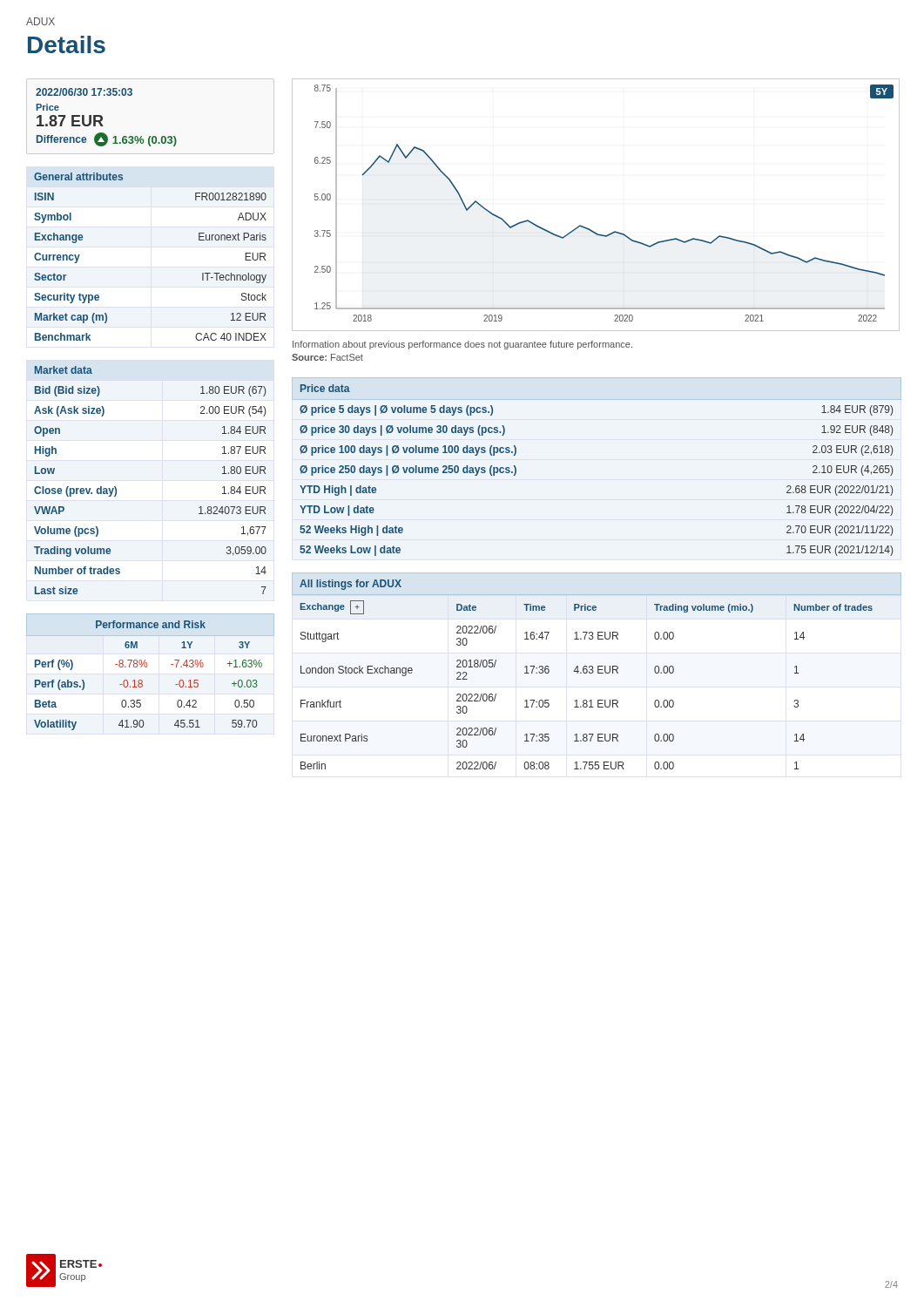This screenshot has height=1307, width=924.
Task: Click on the table containing "Price data Ø"
Action: (597, 469)
